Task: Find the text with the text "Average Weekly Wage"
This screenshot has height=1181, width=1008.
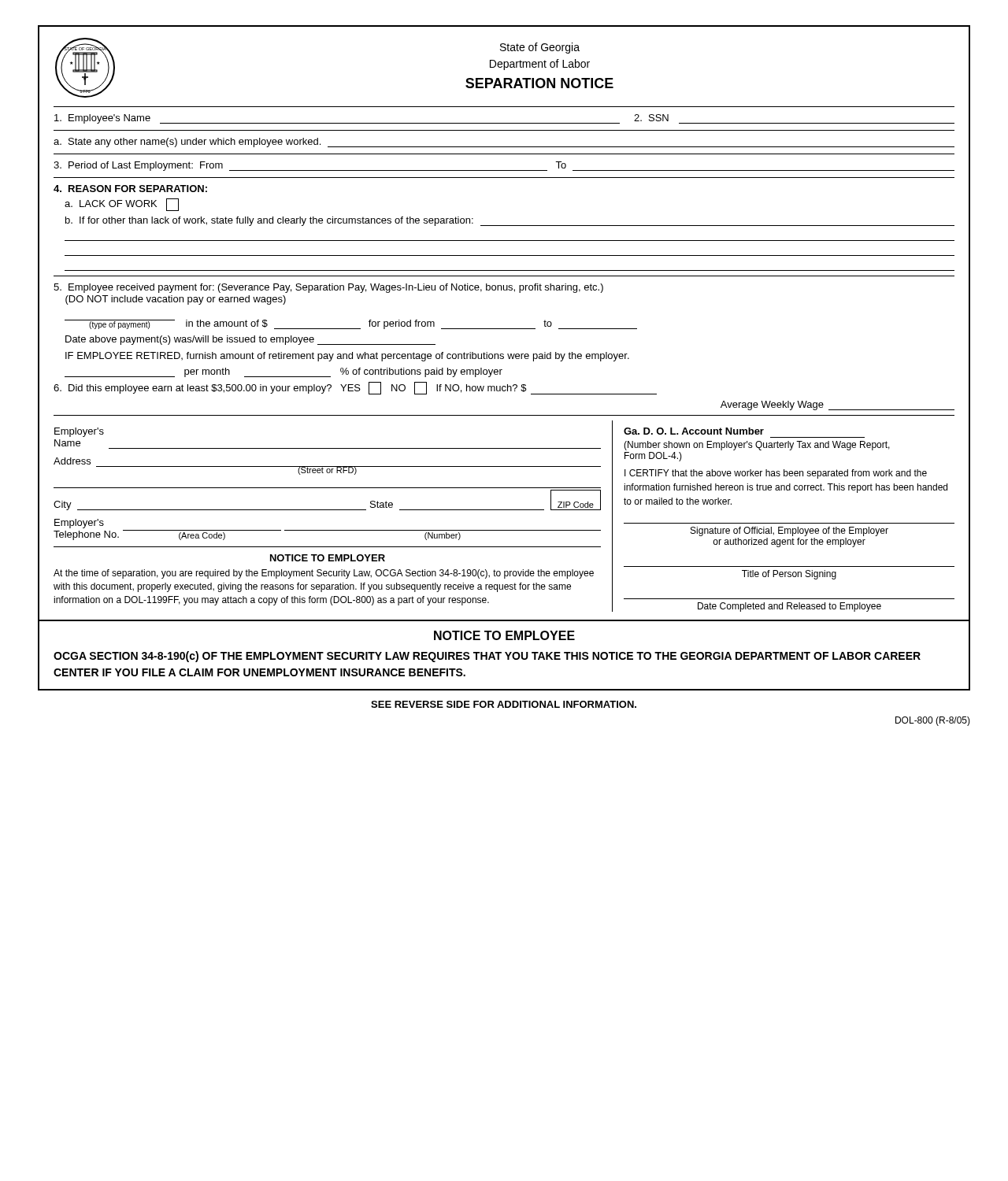Action: (x=837, y=404)
